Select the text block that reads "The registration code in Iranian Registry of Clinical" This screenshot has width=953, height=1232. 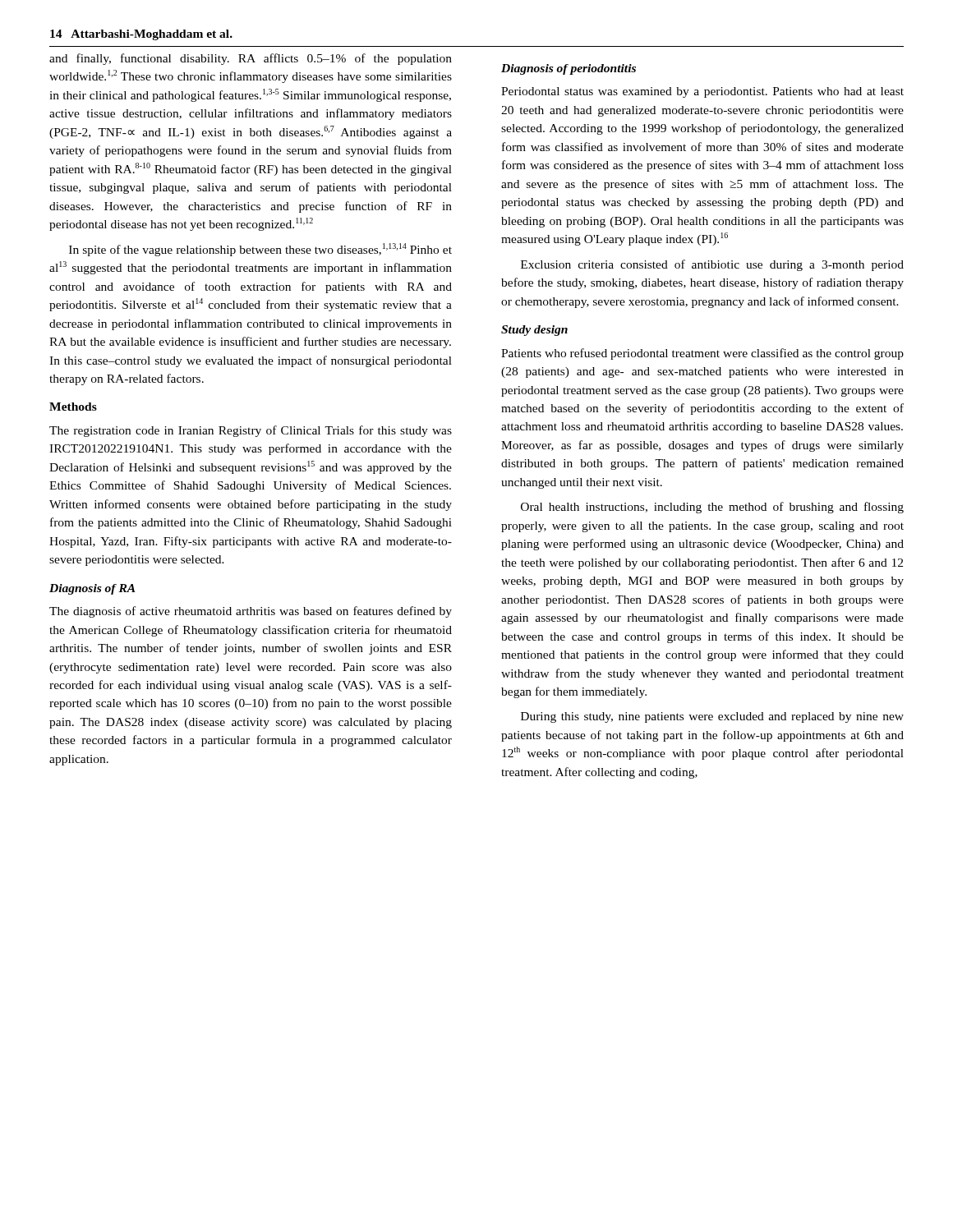[x=251, y=495]
